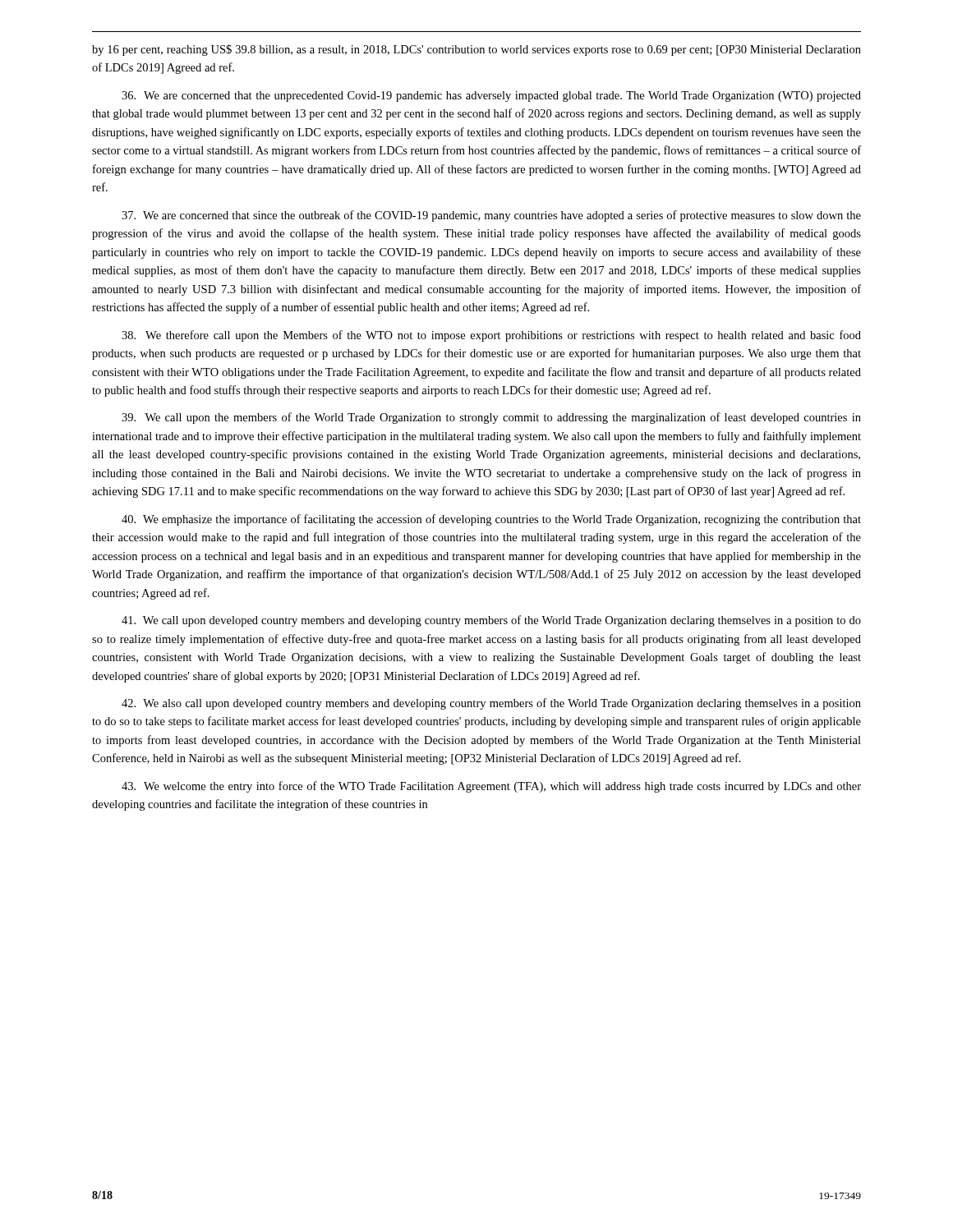953x1232 pixels.
Task: Find the text block with the text "We call upon developed country"
Action: pos(476,648)
